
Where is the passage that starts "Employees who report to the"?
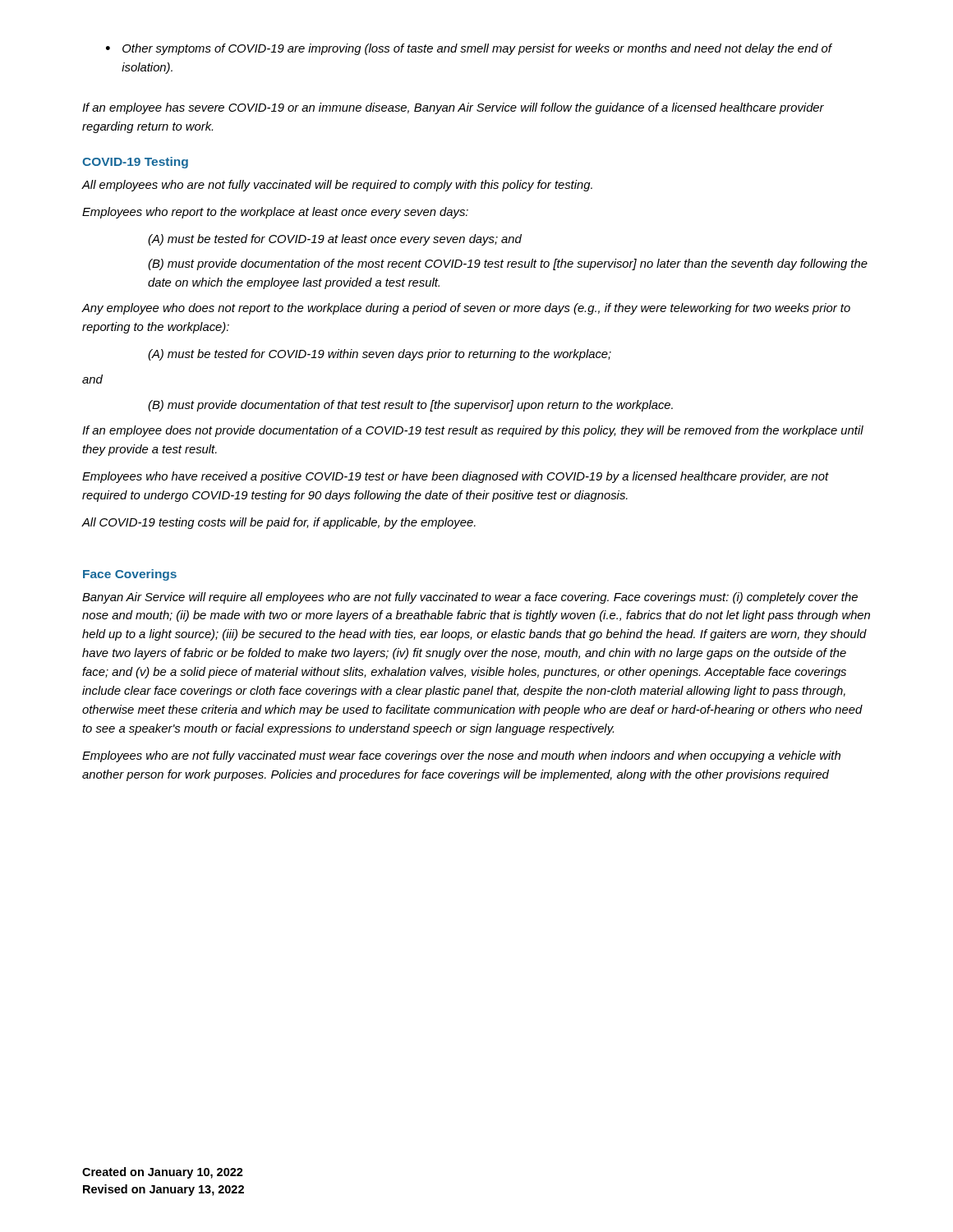click(x=275, y=212)
